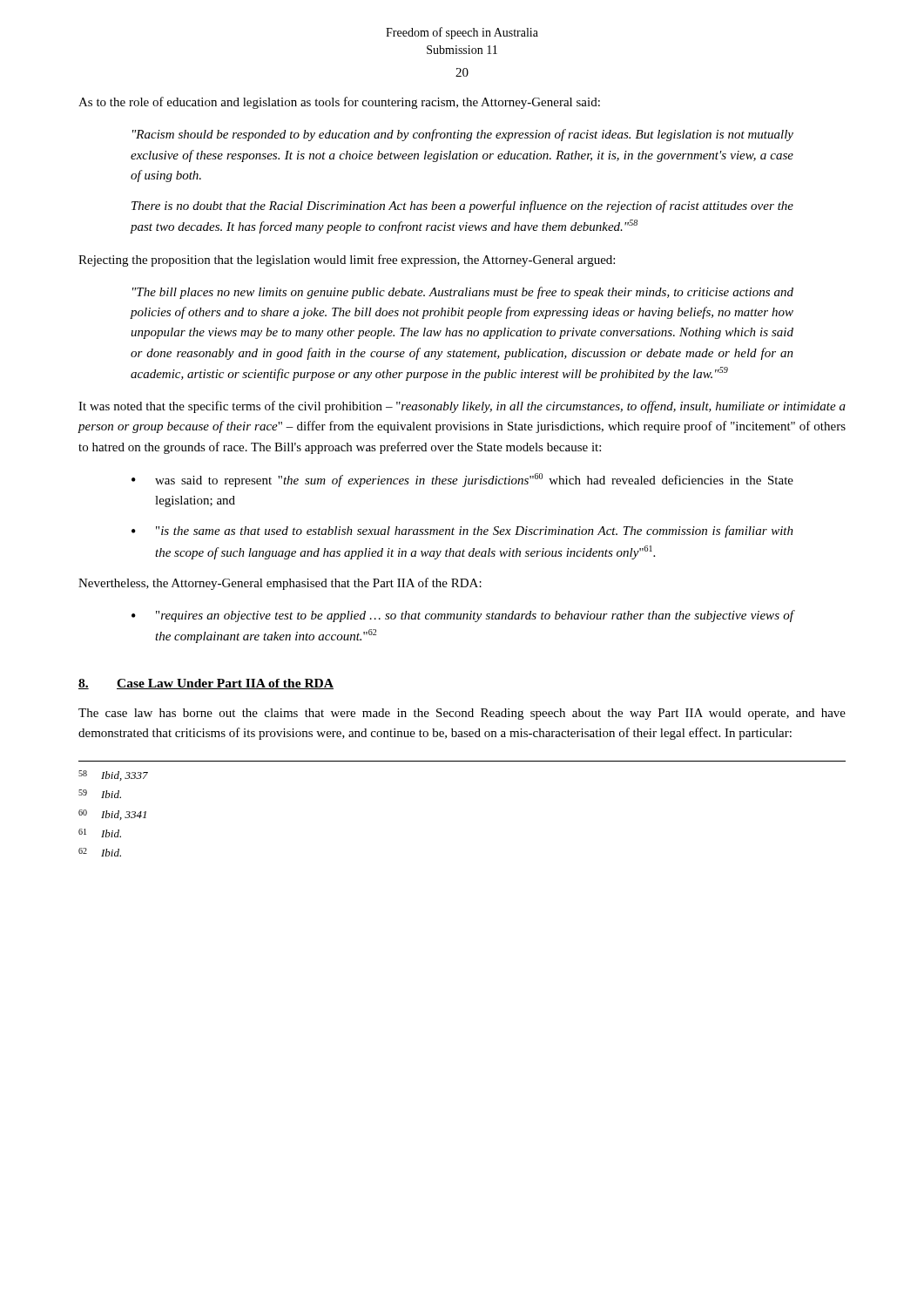Find the footnote with the text "60Ibid, 3341"
Viewport: 924px width, 1307px height.
tap(113, 814)
